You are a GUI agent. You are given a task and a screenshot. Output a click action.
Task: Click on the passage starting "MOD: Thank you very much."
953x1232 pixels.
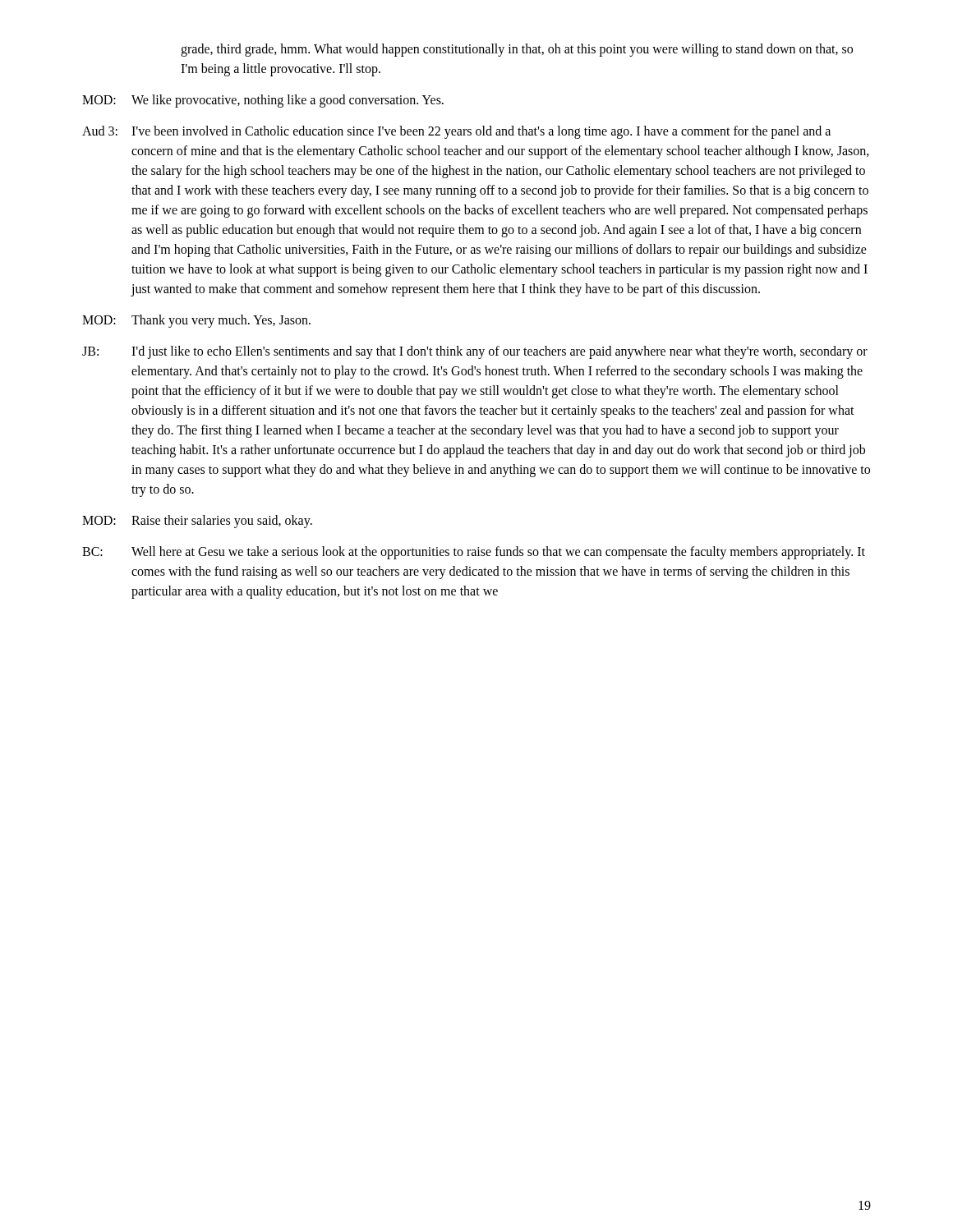click(196, 321)
